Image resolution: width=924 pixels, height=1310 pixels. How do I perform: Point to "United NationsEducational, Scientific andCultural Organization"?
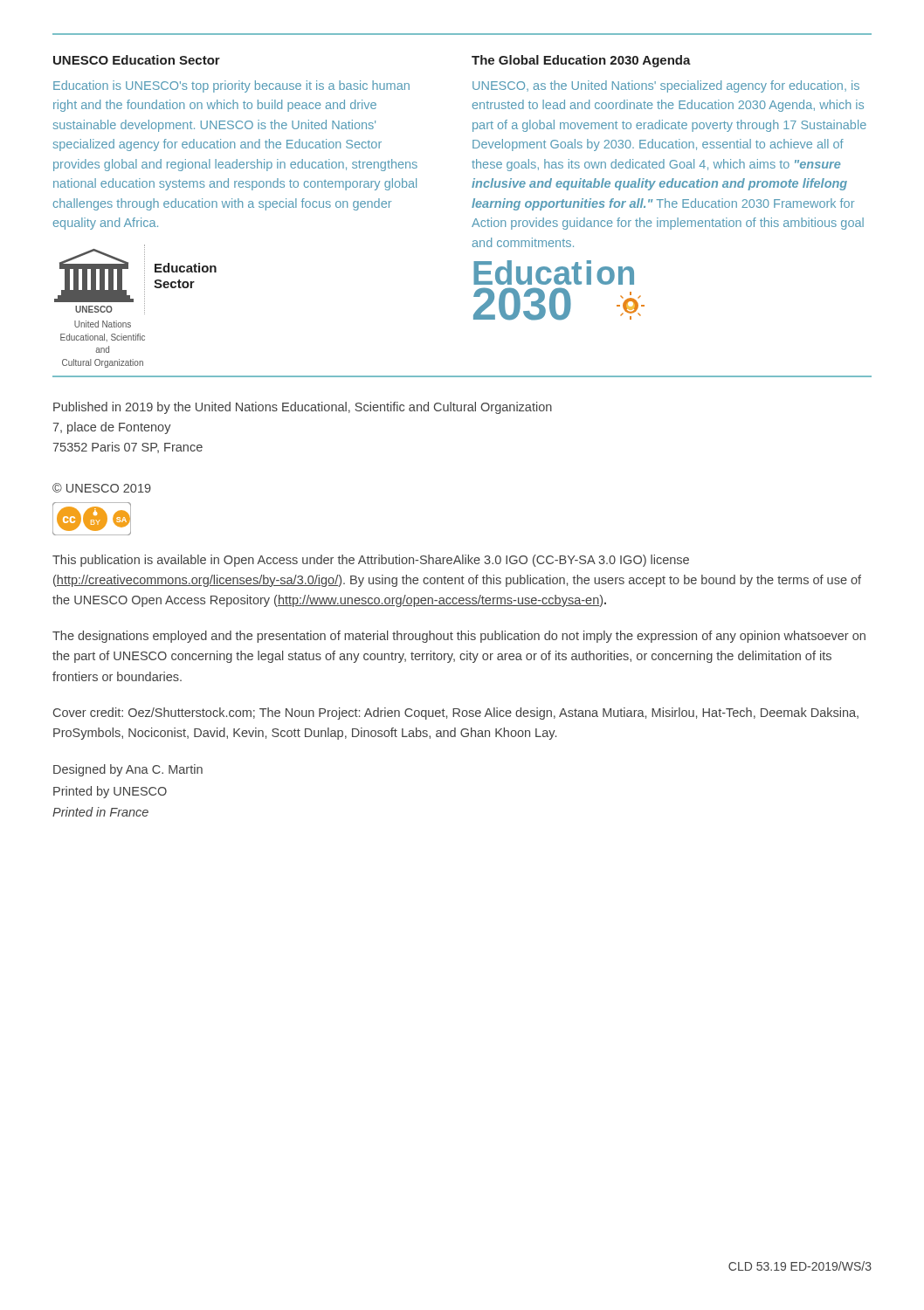click(x=103, y=343)
